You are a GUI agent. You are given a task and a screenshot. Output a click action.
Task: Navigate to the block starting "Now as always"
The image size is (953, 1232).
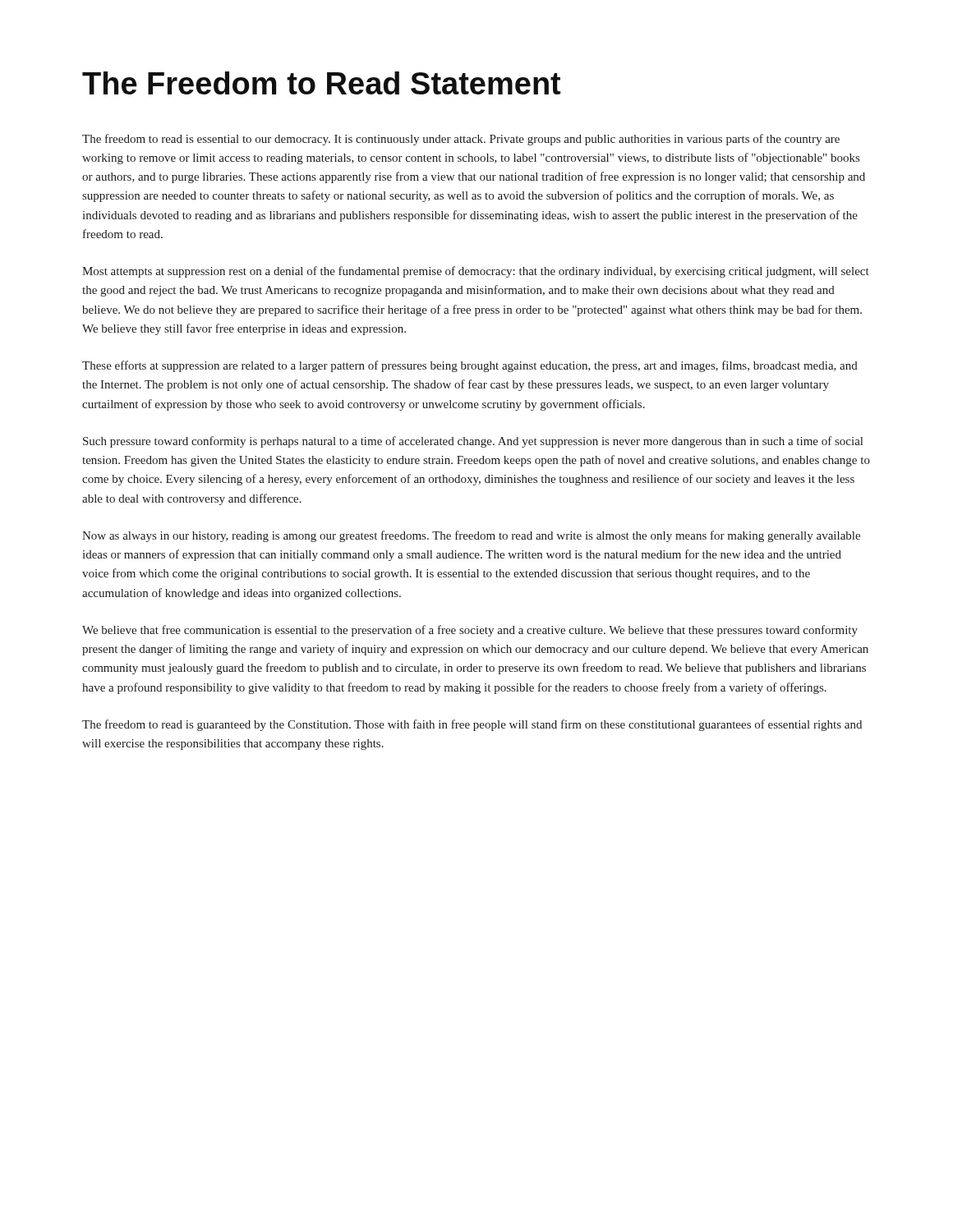tap(471, 564)
